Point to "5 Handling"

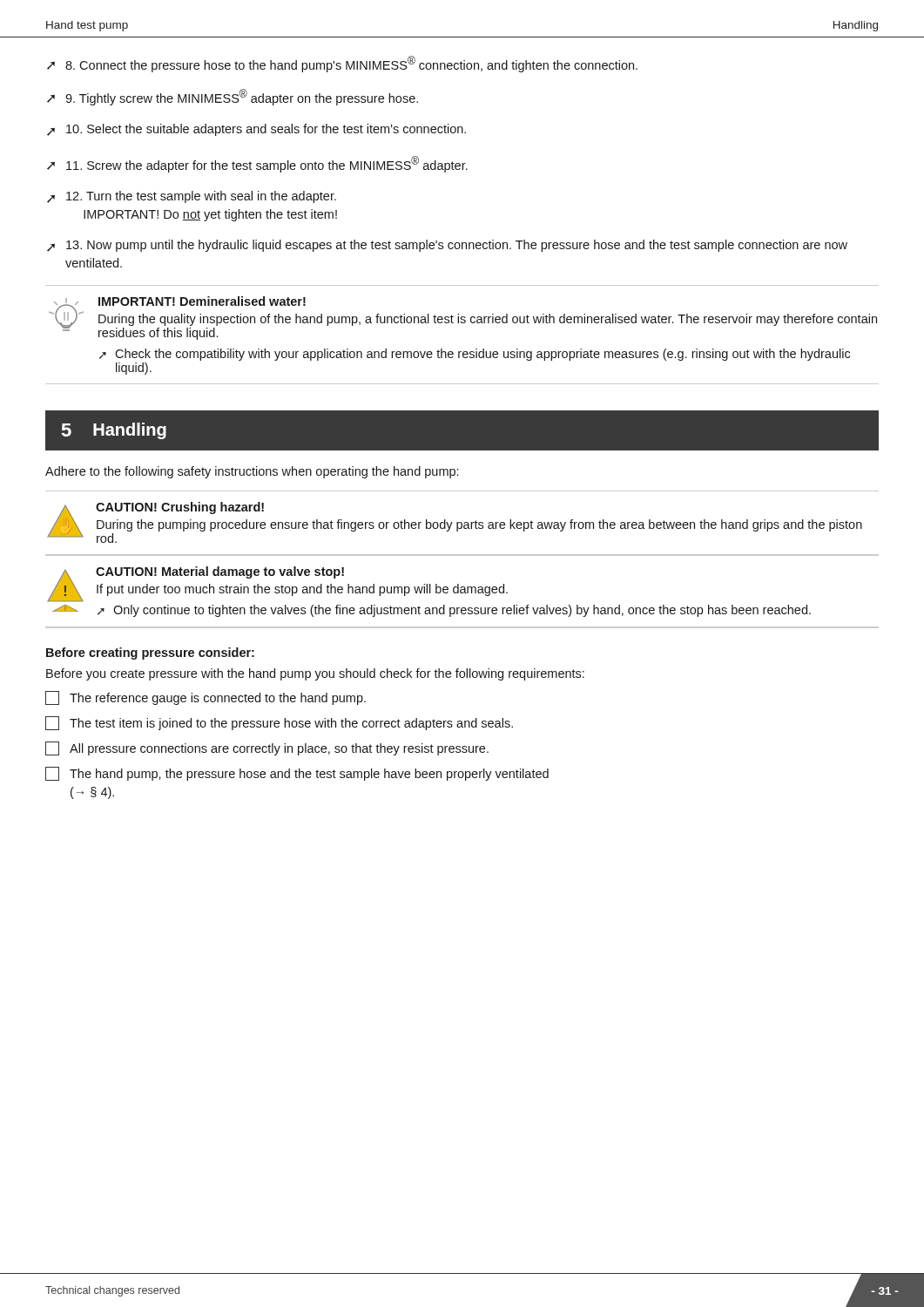(114, 430)
